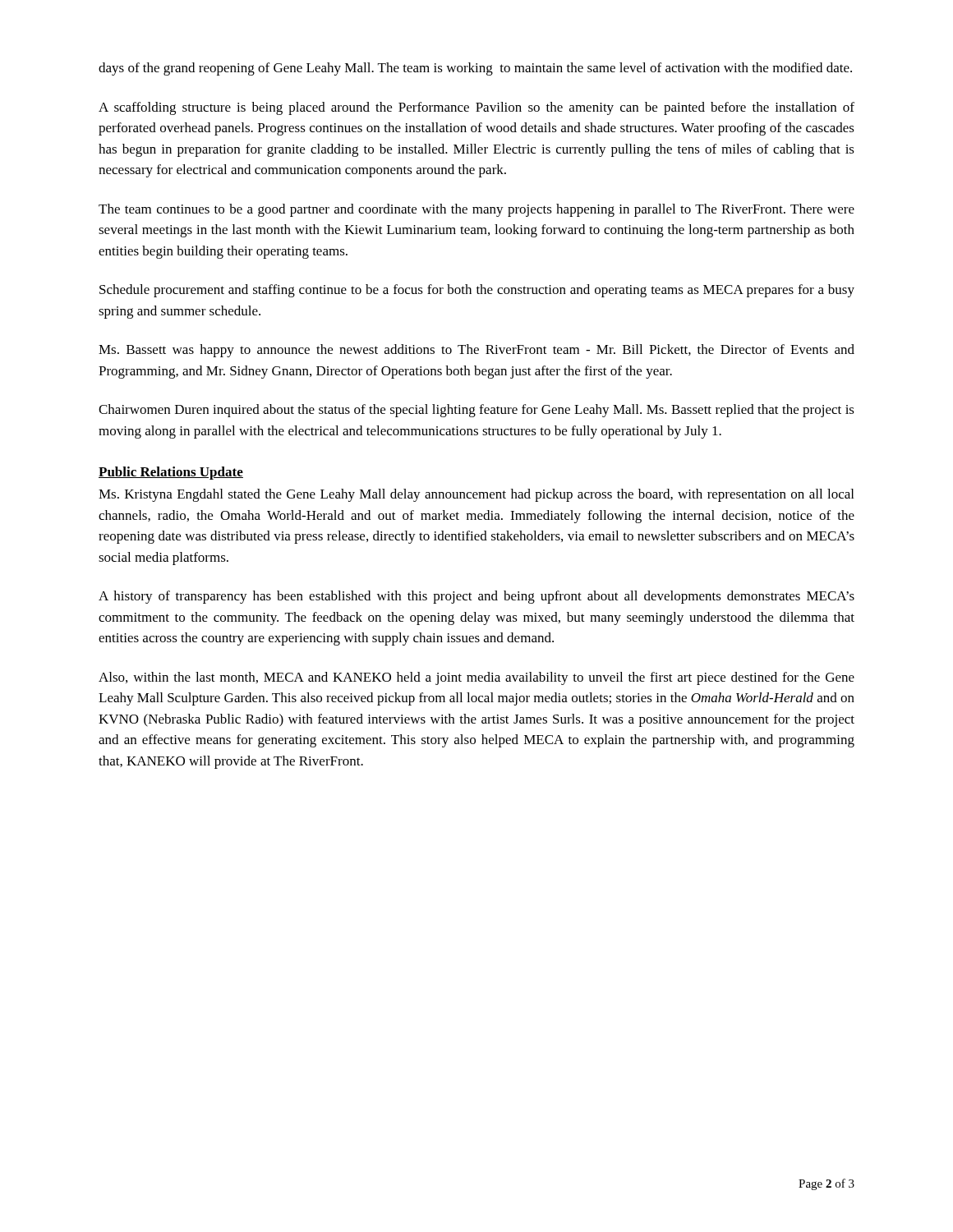Click on the text starting "A scaffolding structure is being placed around the"
The height and width of the screenshot is (1232, 953).
[x=476, y=138]
